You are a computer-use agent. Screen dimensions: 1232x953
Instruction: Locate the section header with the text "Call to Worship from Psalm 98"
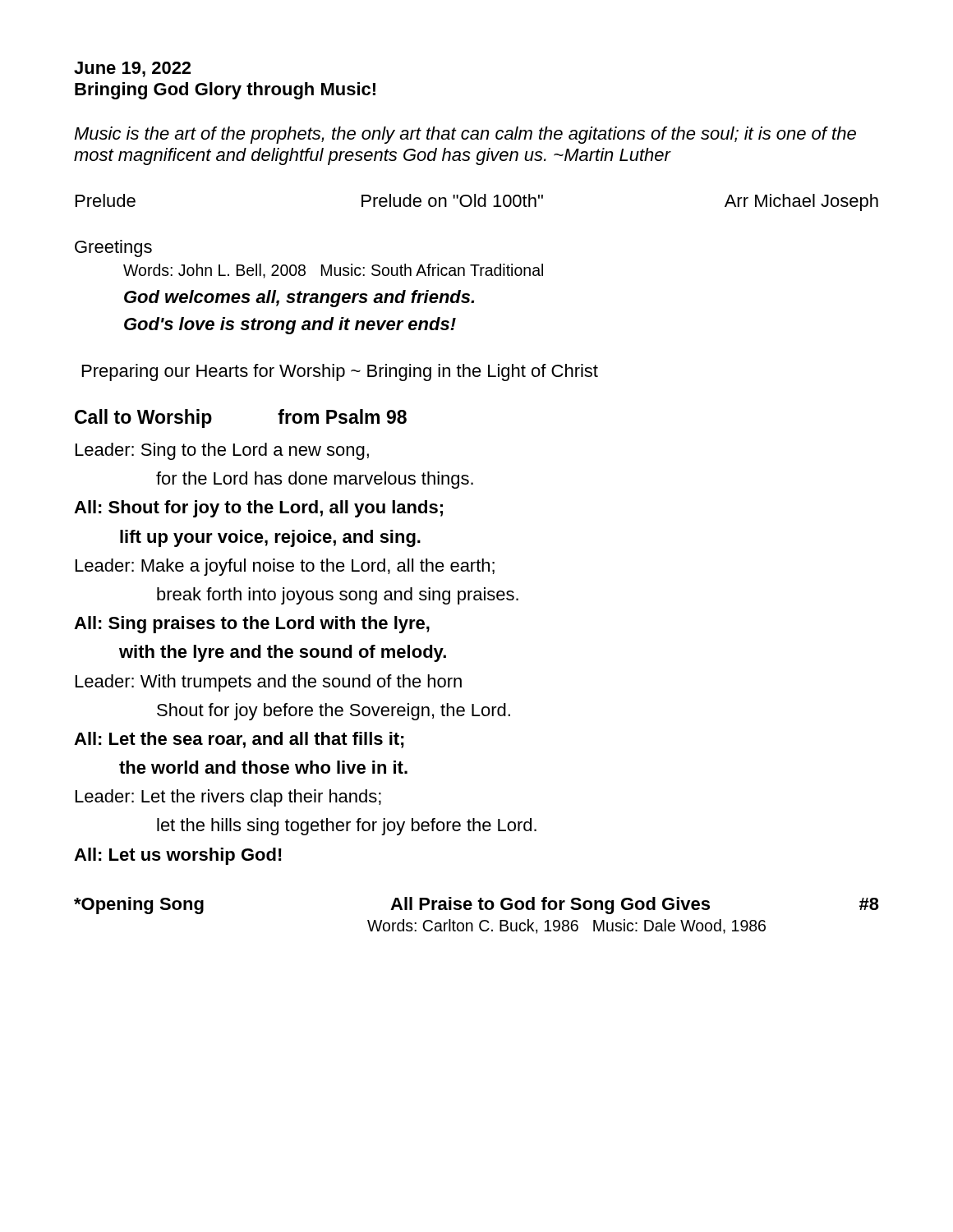tap(151, 418)
